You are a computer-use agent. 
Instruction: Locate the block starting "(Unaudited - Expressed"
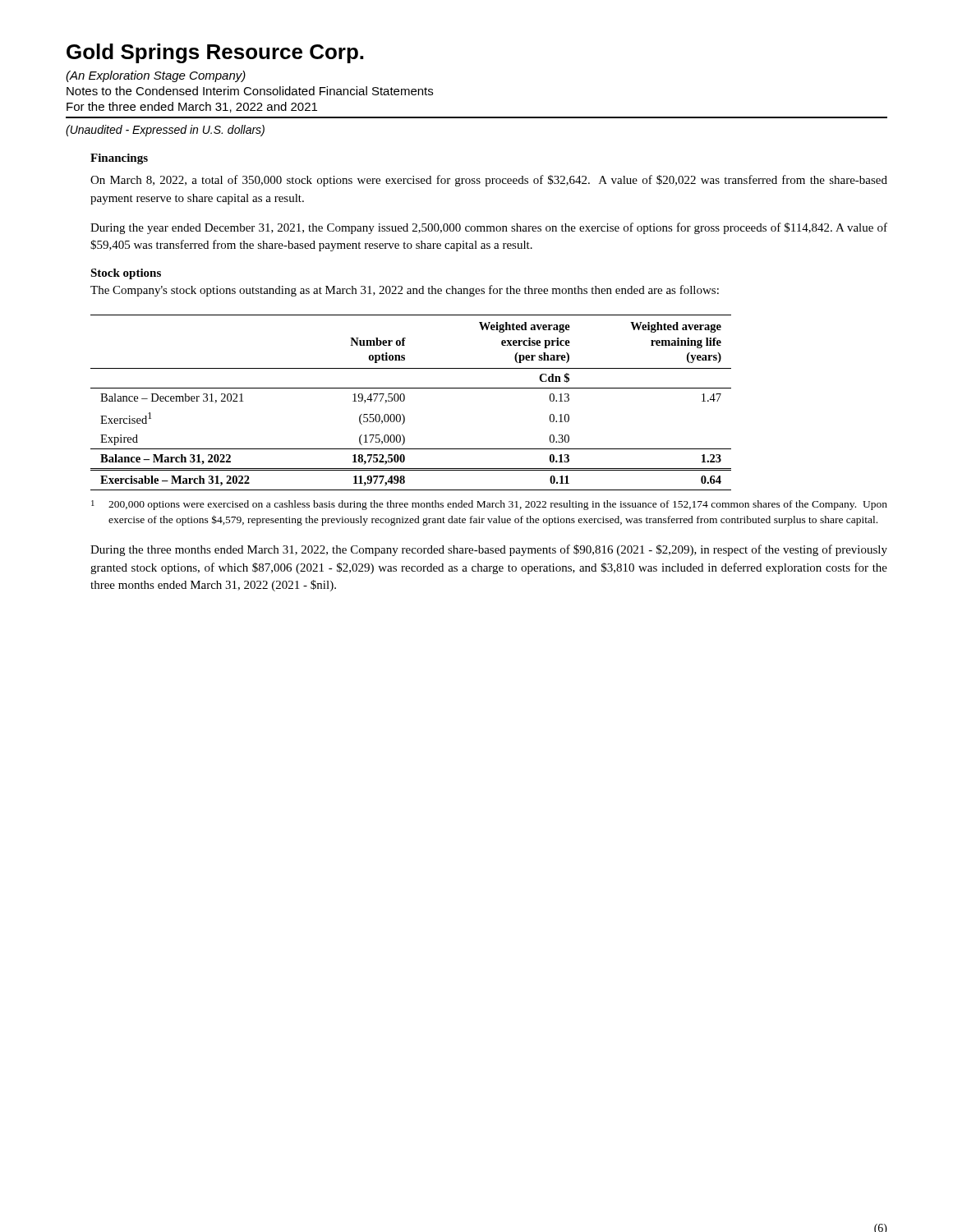click(x=165, y=131)
